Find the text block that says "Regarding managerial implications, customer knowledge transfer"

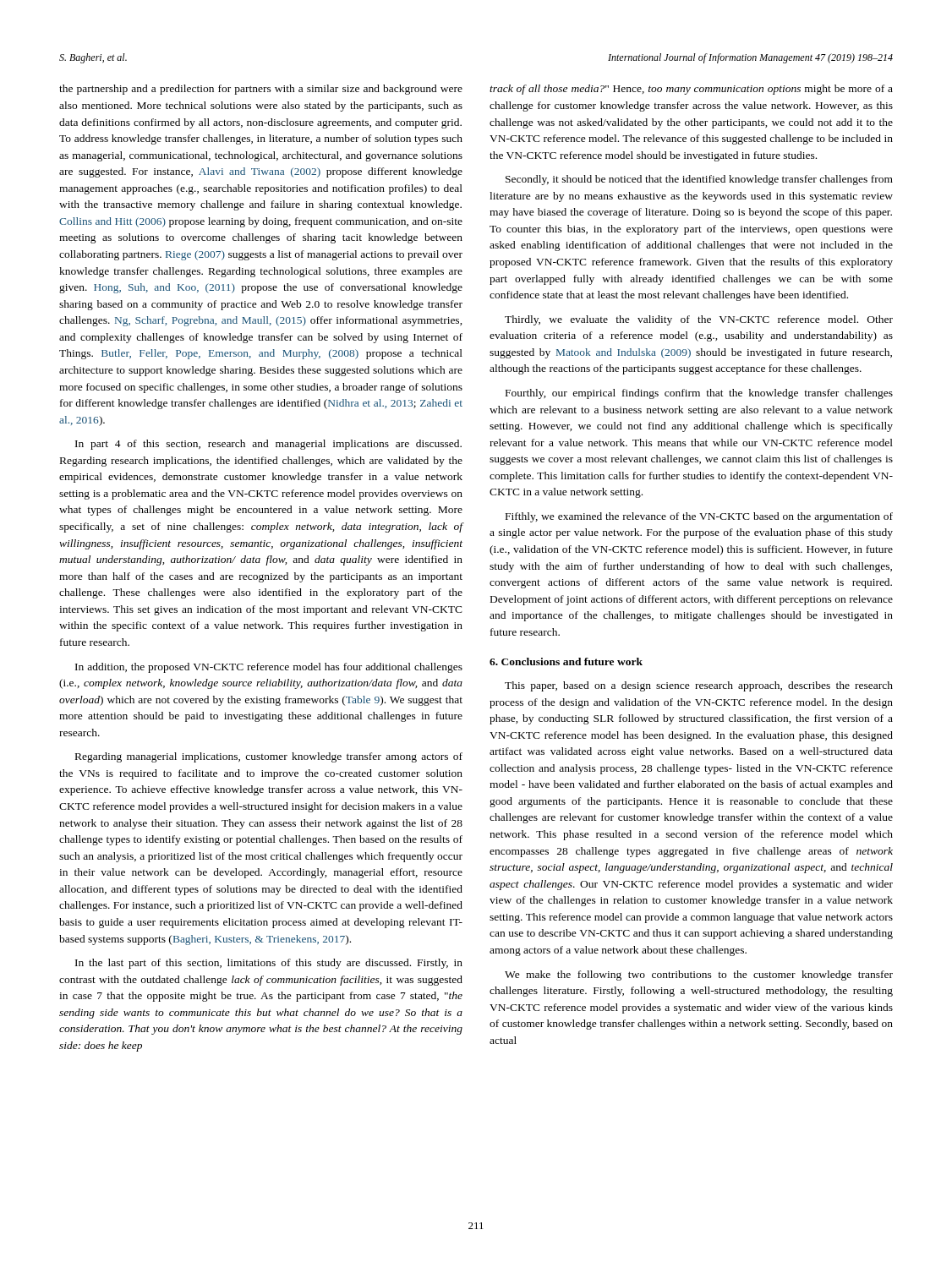261,848
